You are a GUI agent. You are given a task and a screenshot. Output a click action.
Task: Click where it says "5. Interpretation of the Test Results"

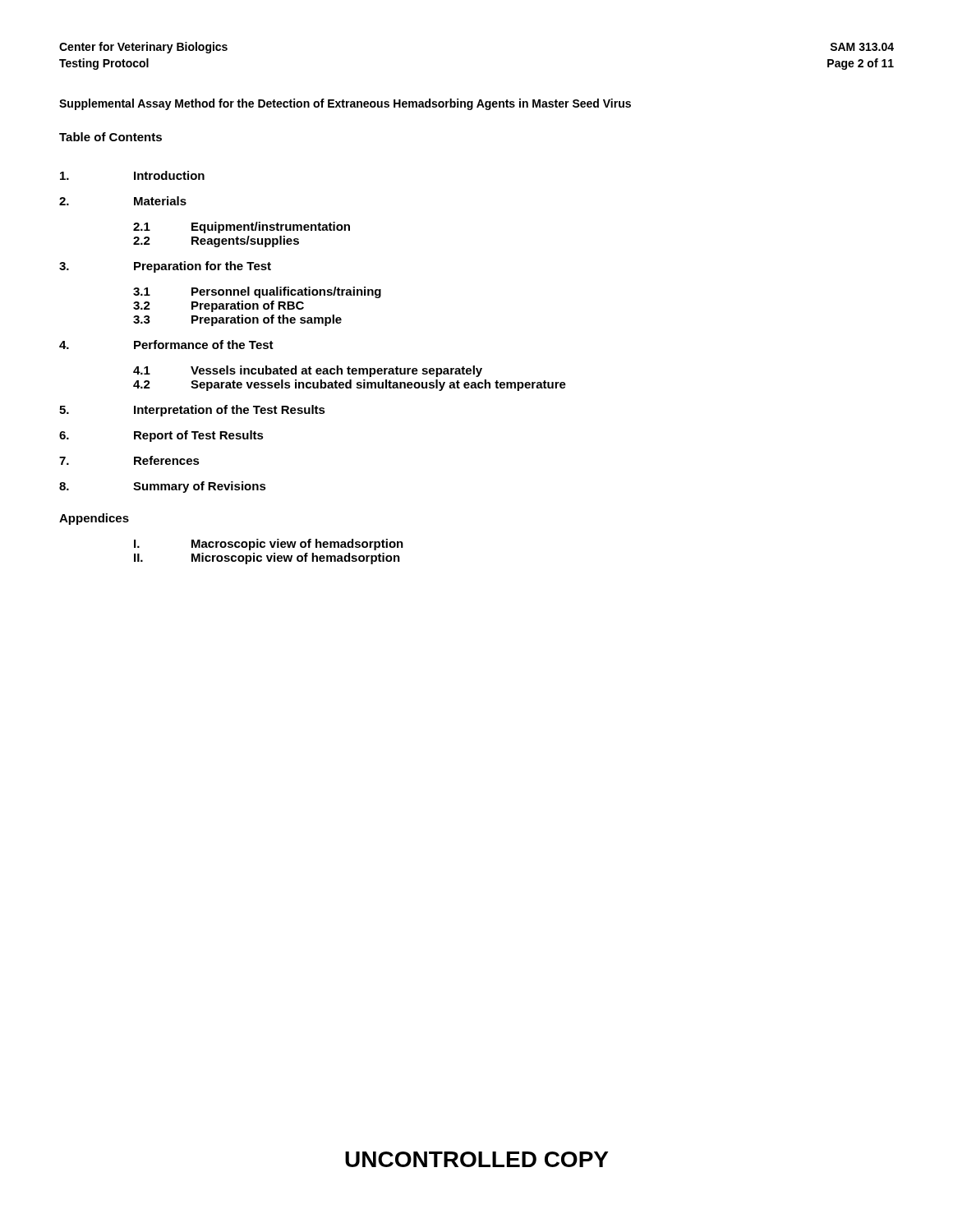pyautogui.click(x=192, y=409)
